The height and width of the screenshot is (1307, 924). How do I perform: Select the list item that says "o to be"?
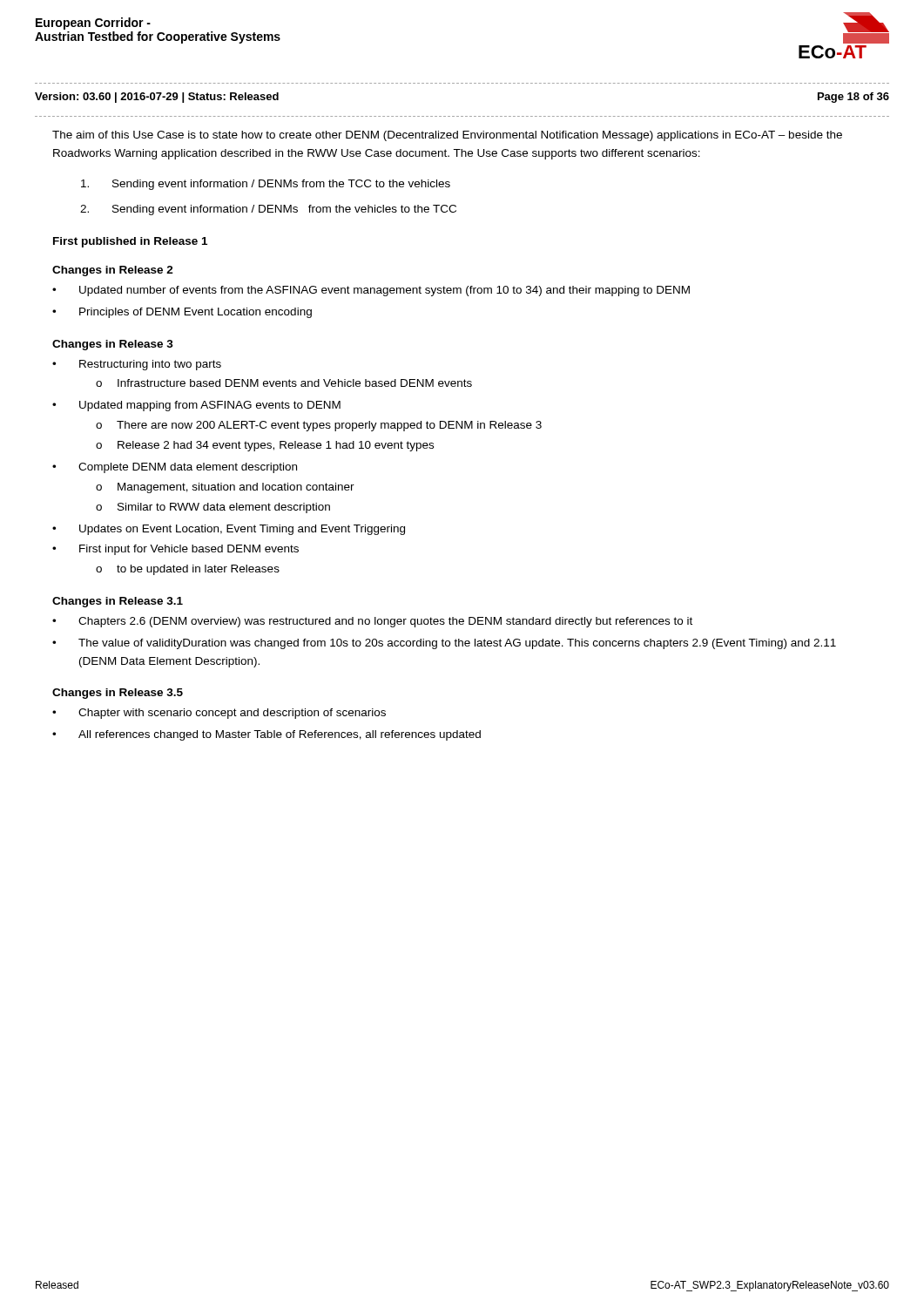(x=188, y=570)
